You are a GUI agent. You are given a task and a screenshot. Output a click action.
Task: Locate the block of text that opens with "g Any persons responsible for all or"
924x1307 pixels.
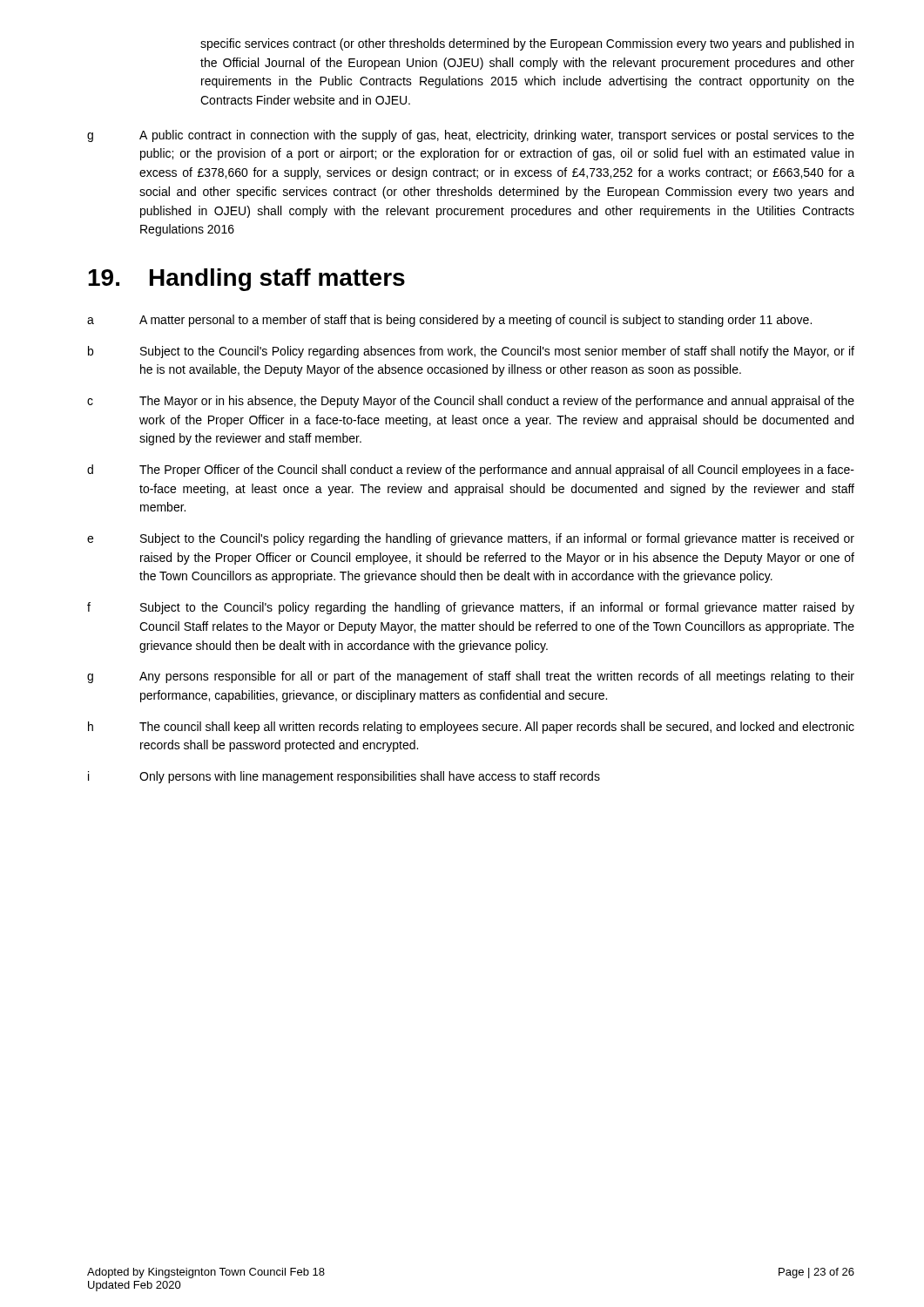pyautogui.click(x=471, y=687)
